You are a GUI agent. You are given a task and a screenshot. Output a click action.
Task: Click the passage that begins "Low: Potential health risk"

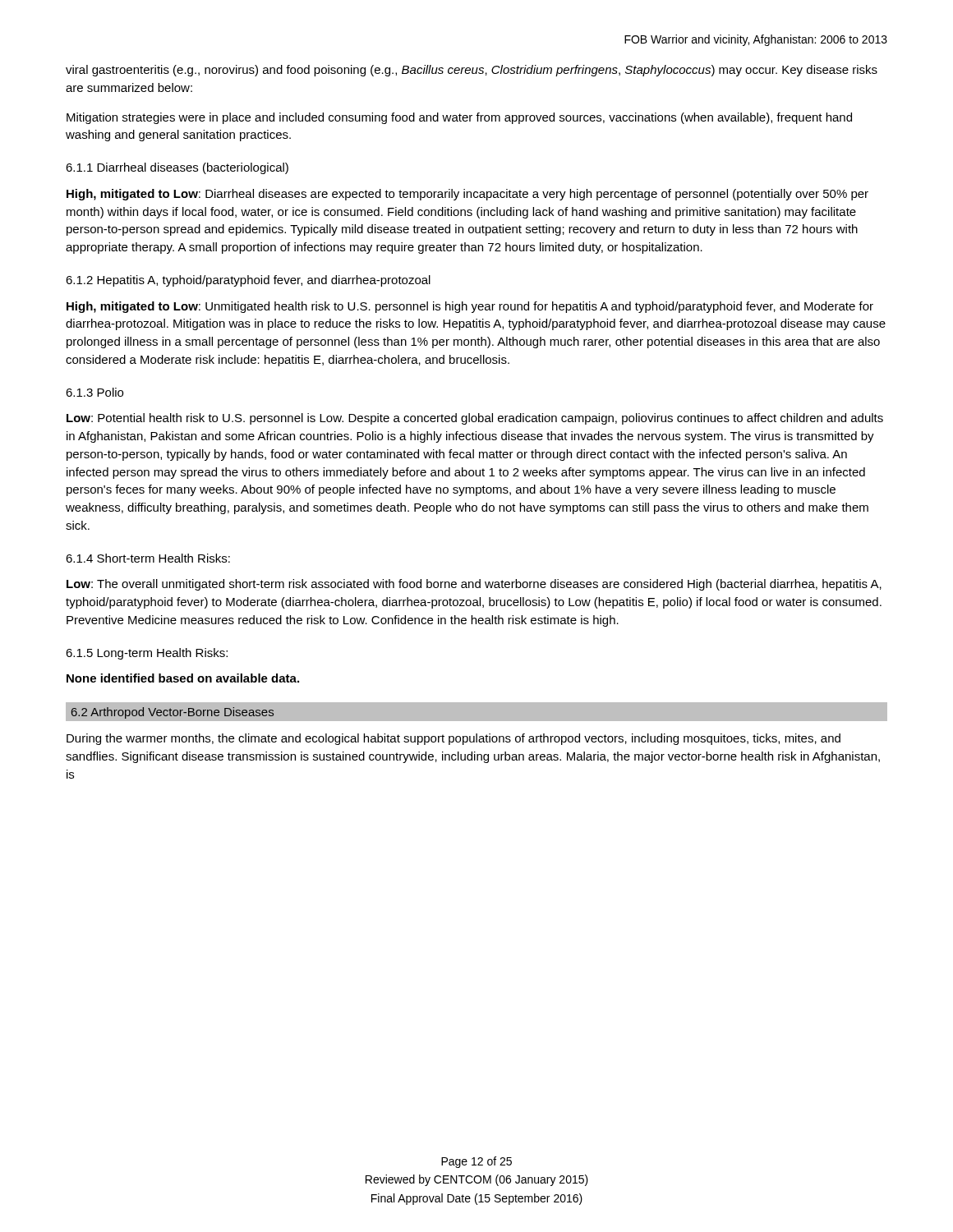[475, 471]
